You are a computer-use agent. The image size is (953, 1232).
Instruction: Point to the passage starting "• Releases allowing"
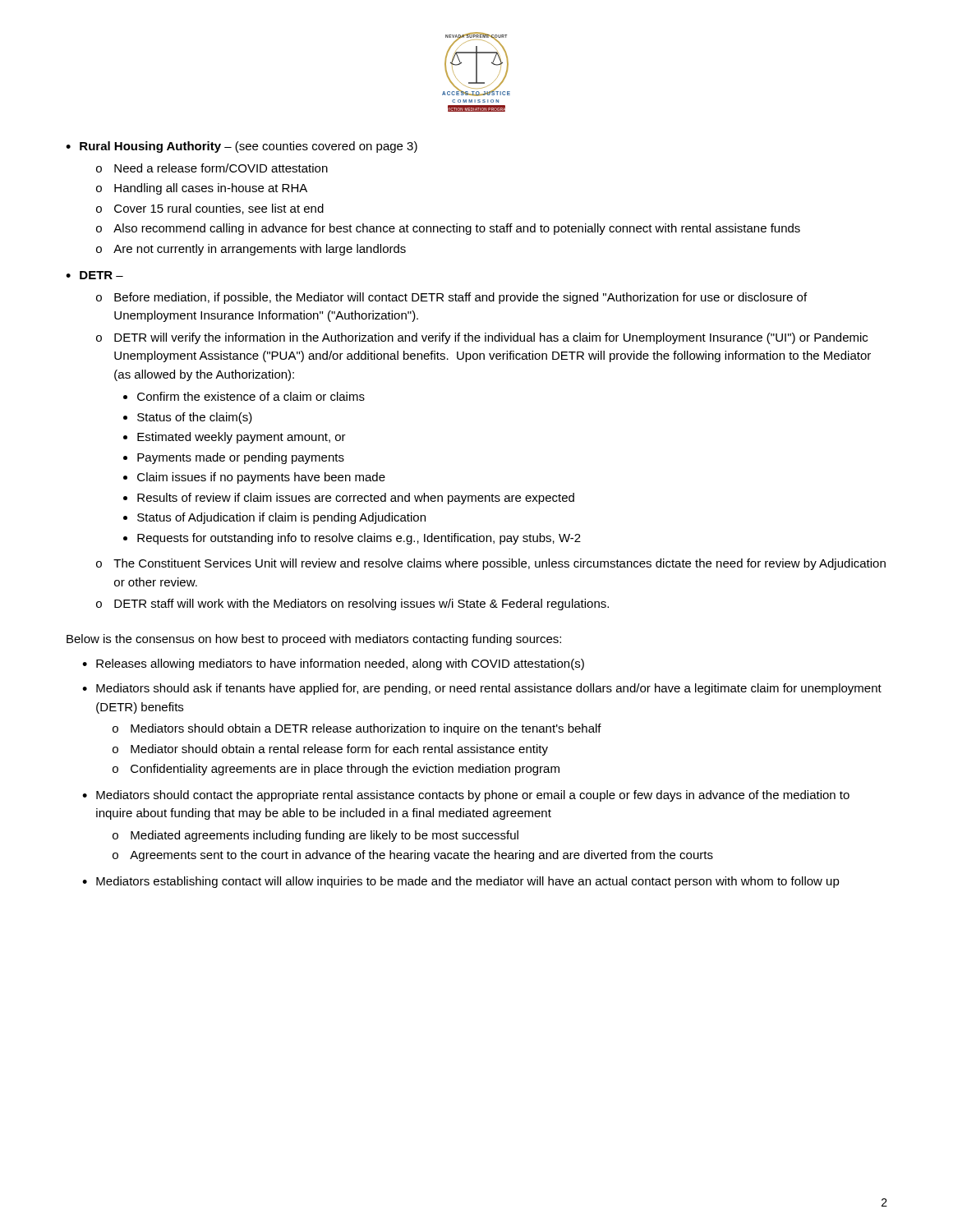[x=333, y=665]
